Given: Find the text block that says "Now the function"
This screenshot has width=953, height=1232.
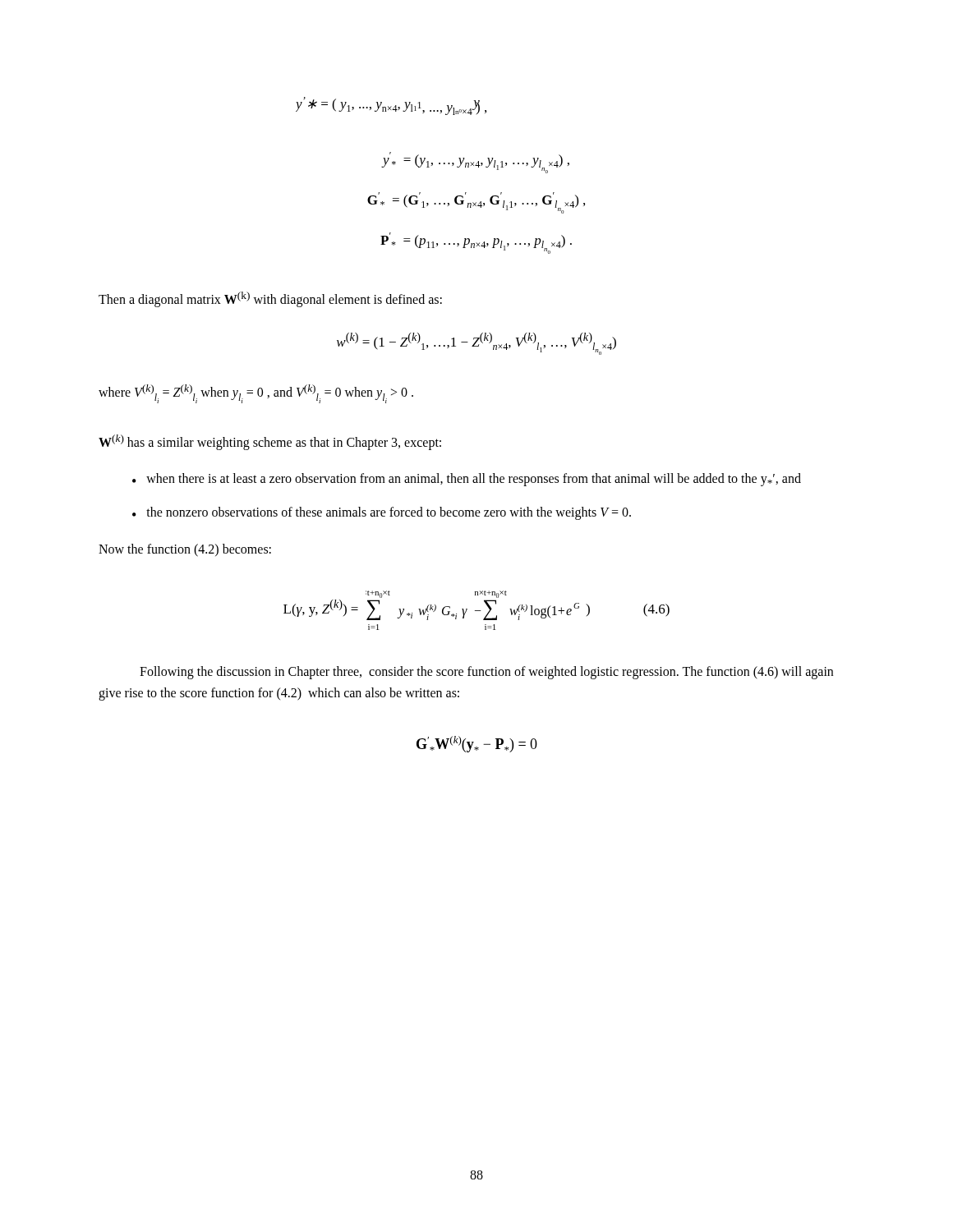Looking at the screenshot, I should click(x=185, y=549).
